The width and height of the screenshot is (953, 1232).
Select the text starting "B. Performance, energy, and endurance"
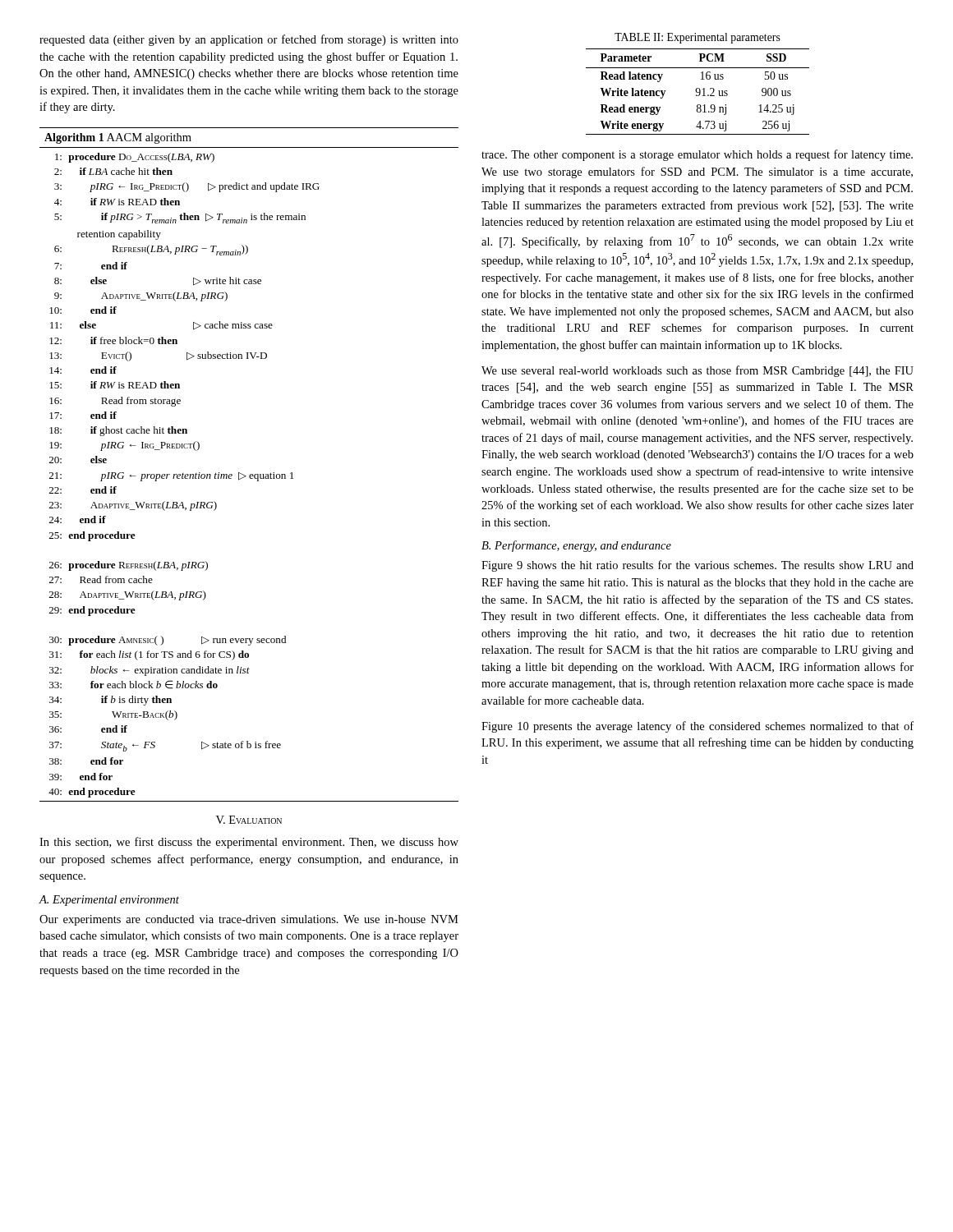coord(576,546)
